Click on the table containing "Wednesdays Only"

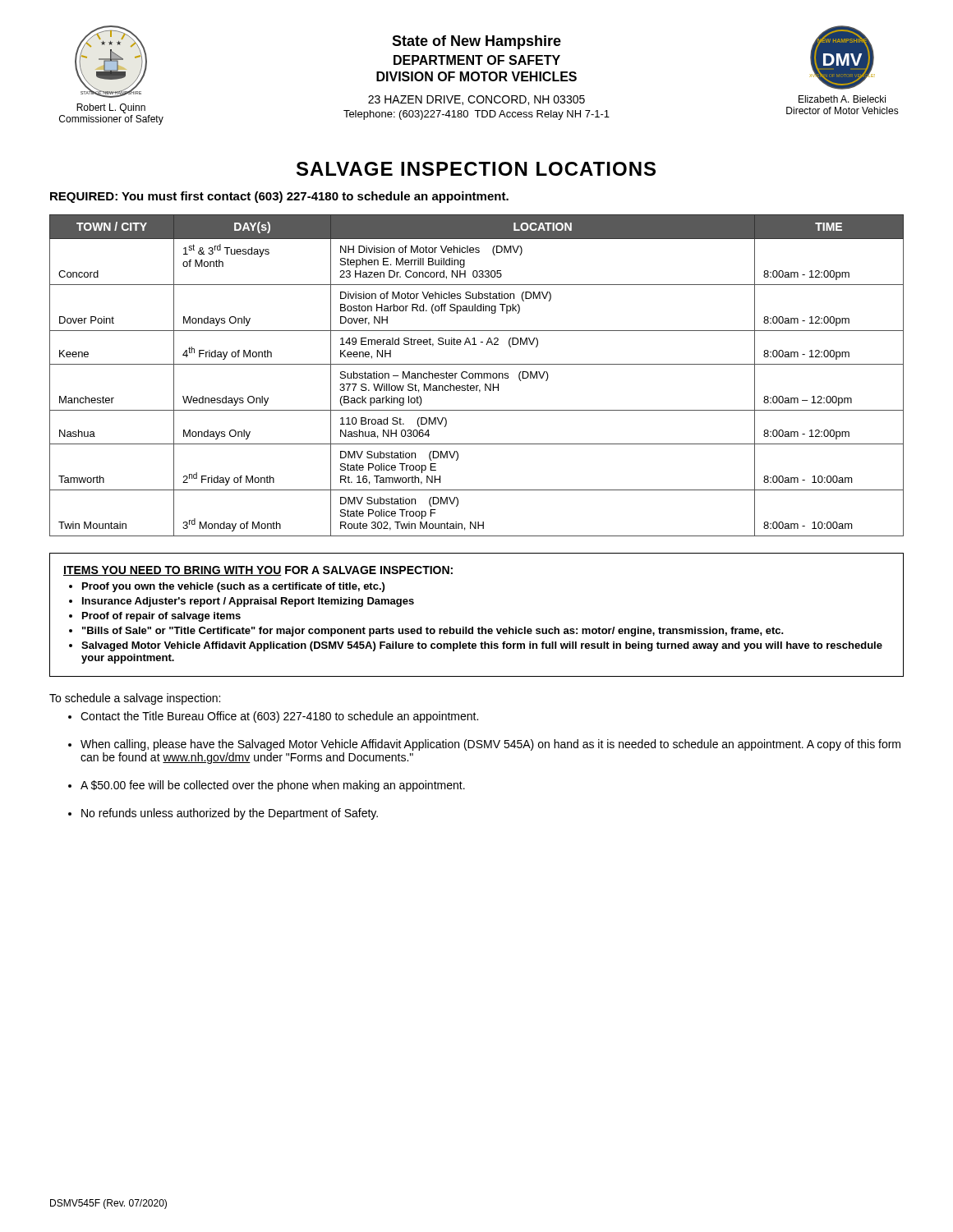tap(476, 375)
